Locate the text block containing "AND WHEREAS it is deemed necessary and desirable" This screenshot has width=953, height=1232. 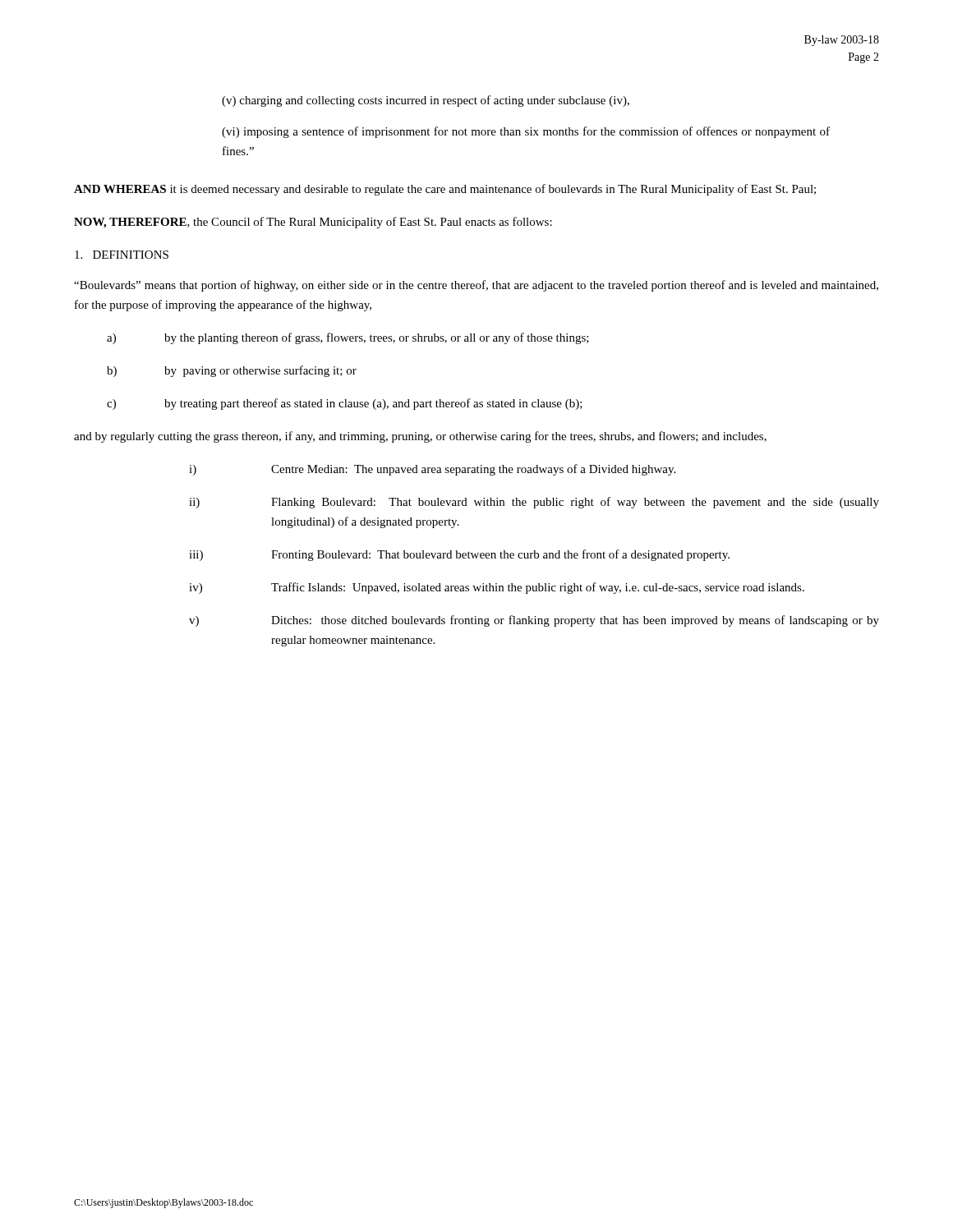pyautogui.click(x=445, y=189)
